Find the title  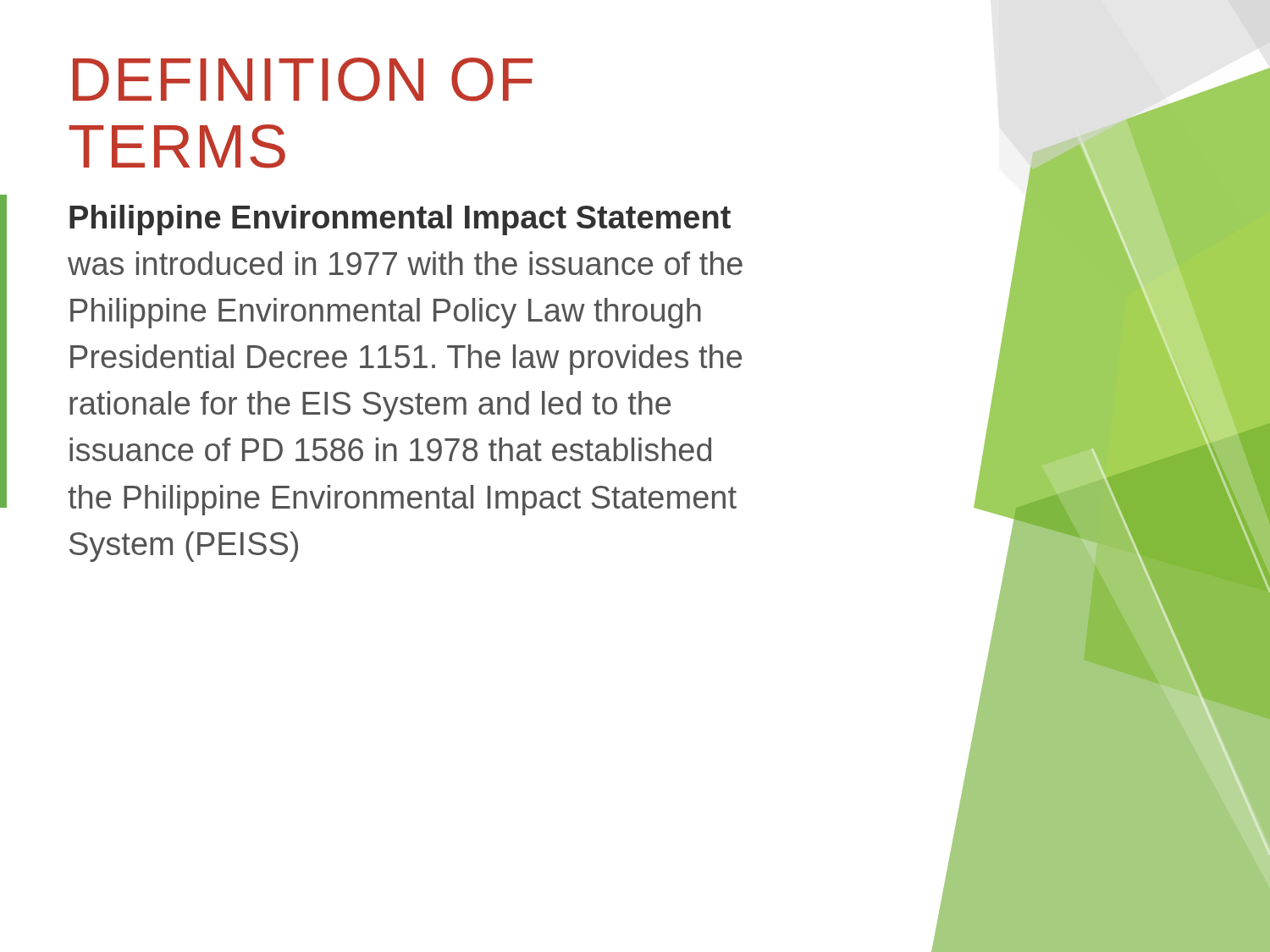406,114
